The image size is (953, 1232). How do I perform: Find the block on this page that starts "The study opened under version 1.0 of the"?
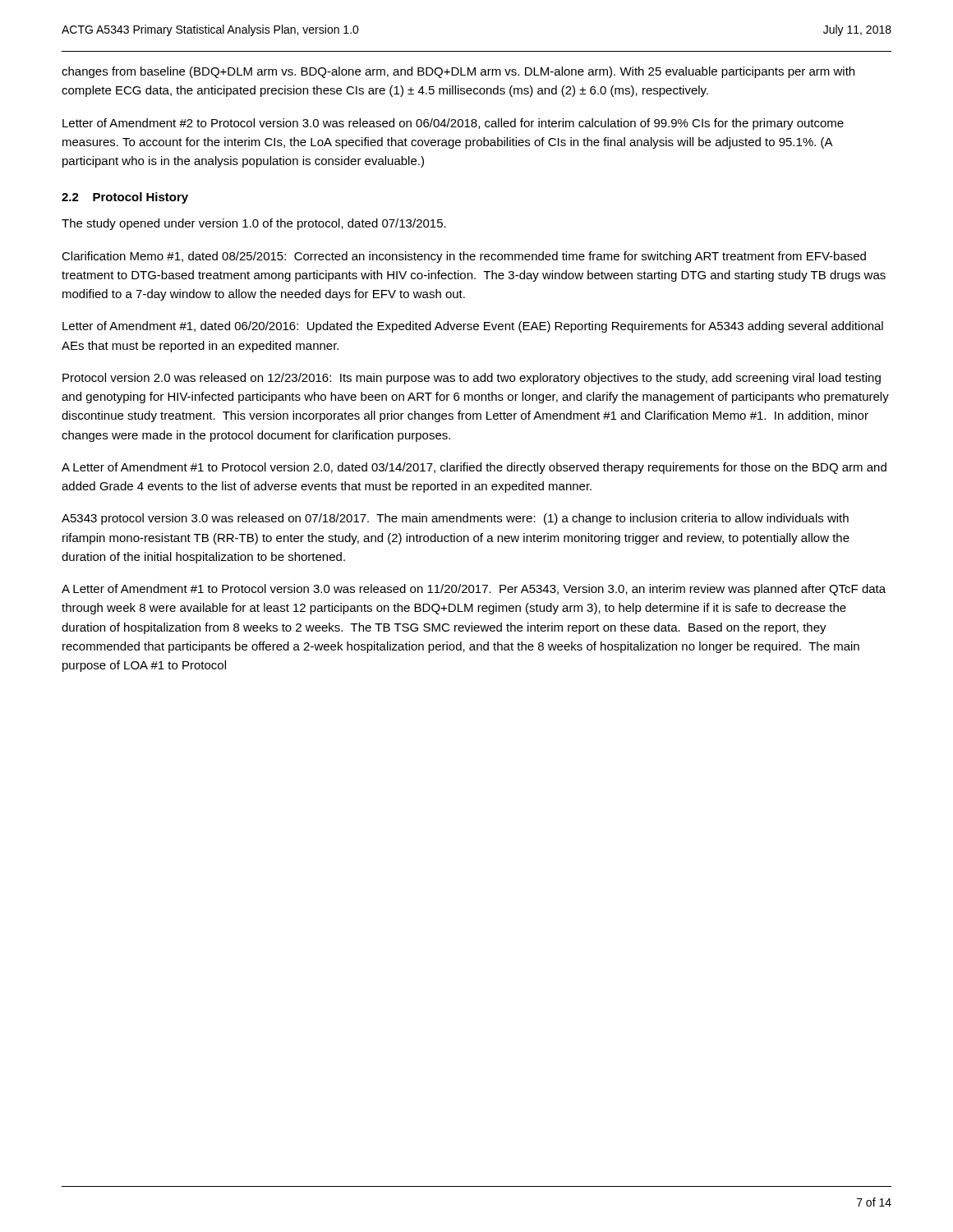(254, 223)
